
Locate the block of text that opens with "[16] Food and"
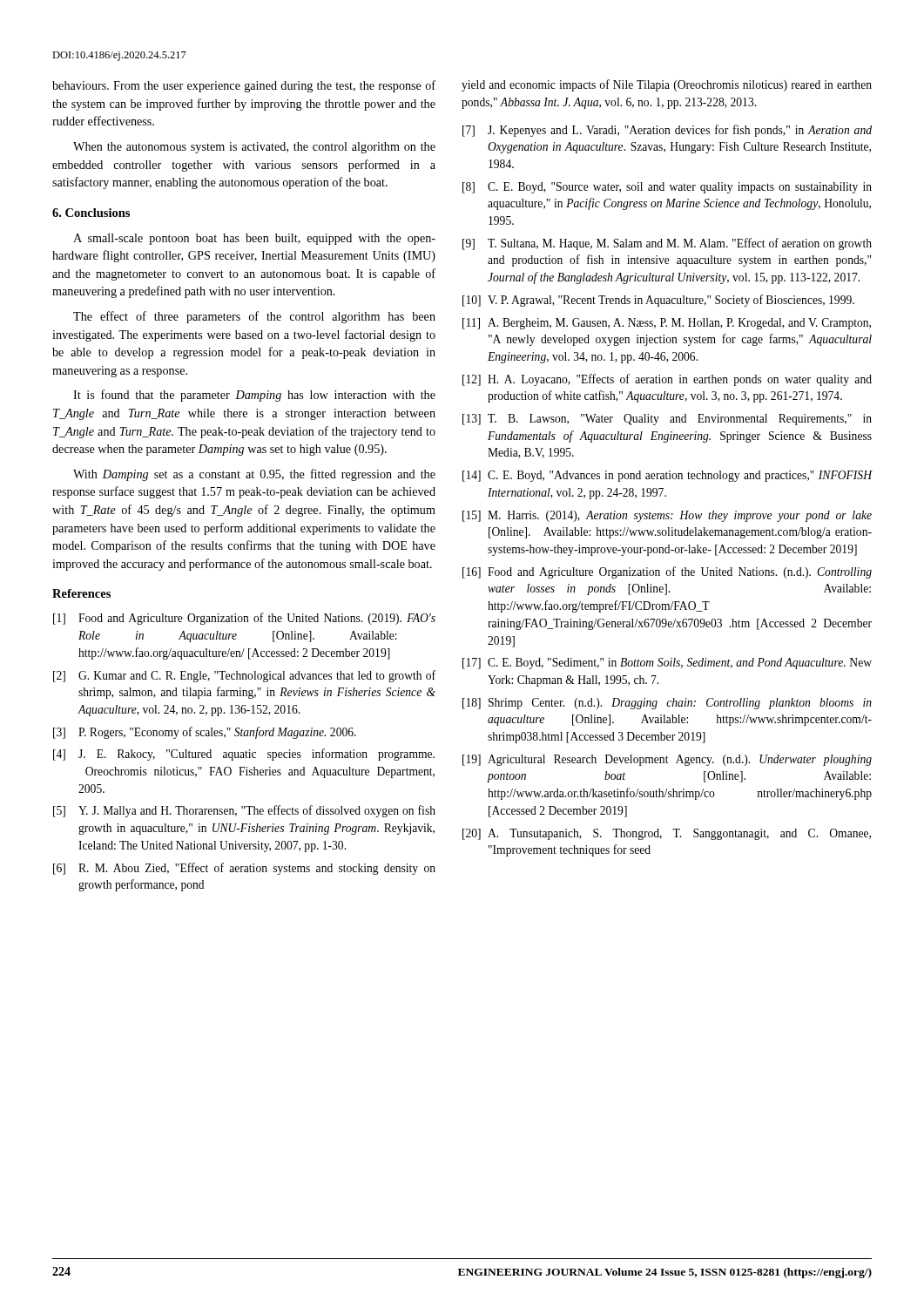click(x=667, y=606)
